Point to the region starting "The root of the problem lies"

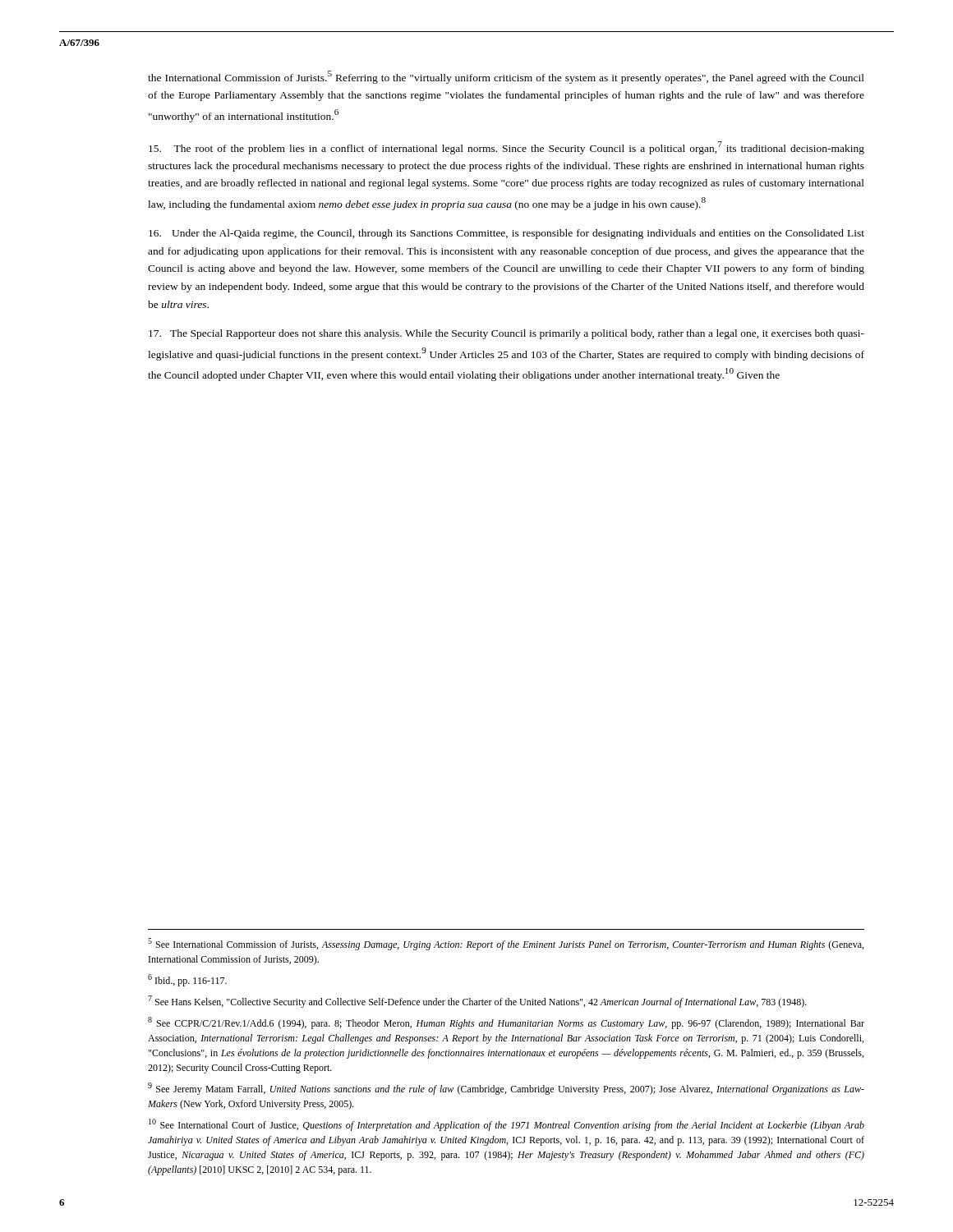tap(506, 174)
